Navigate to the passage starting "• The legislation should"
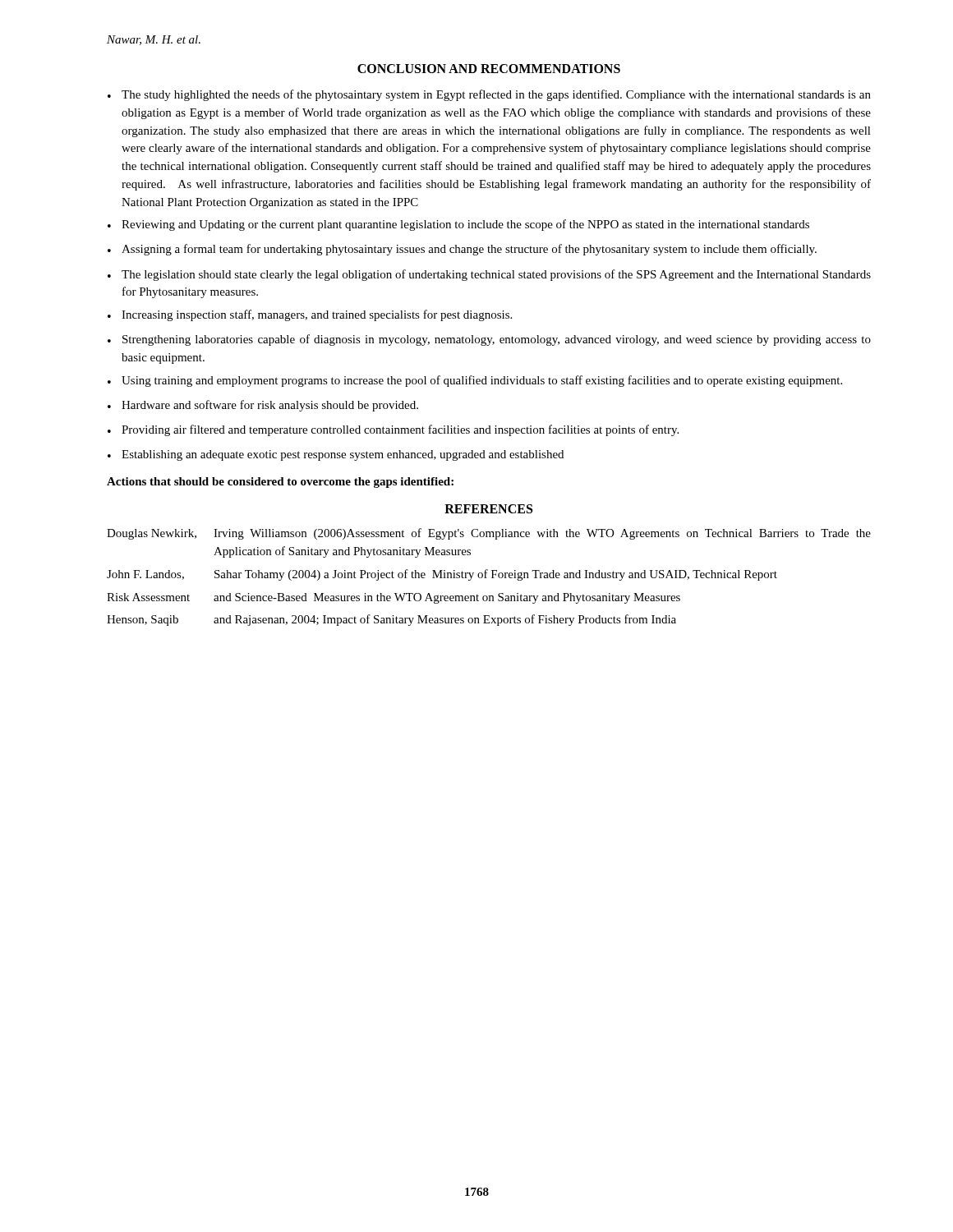 click(489, 284)
